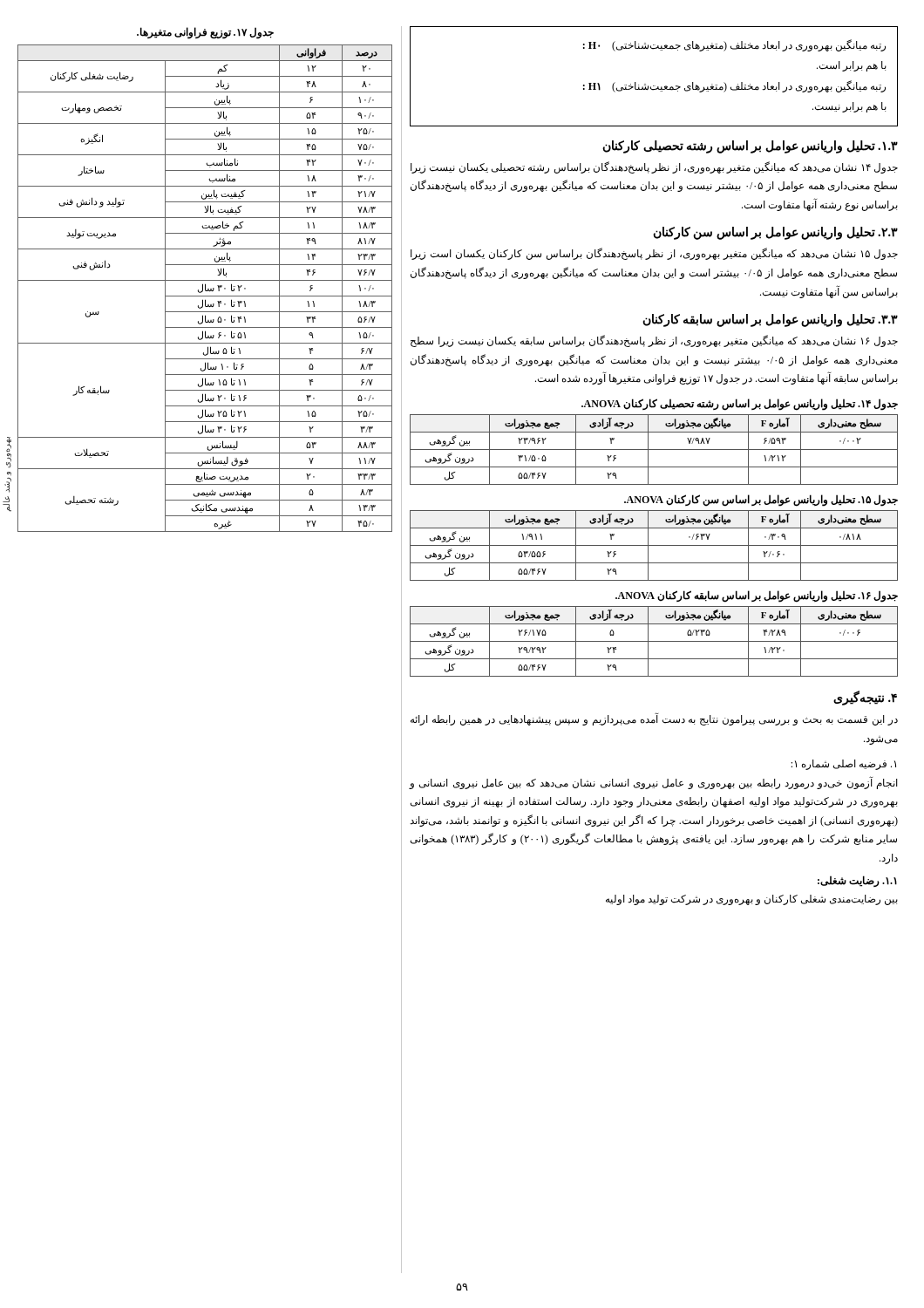The width and height of the screenshot is (924, 1308).
Task: Find the caption that says "جدول ۱۴. تحلیل واریانس عوامل بر اساس رشته"
Action: (739, 404)
